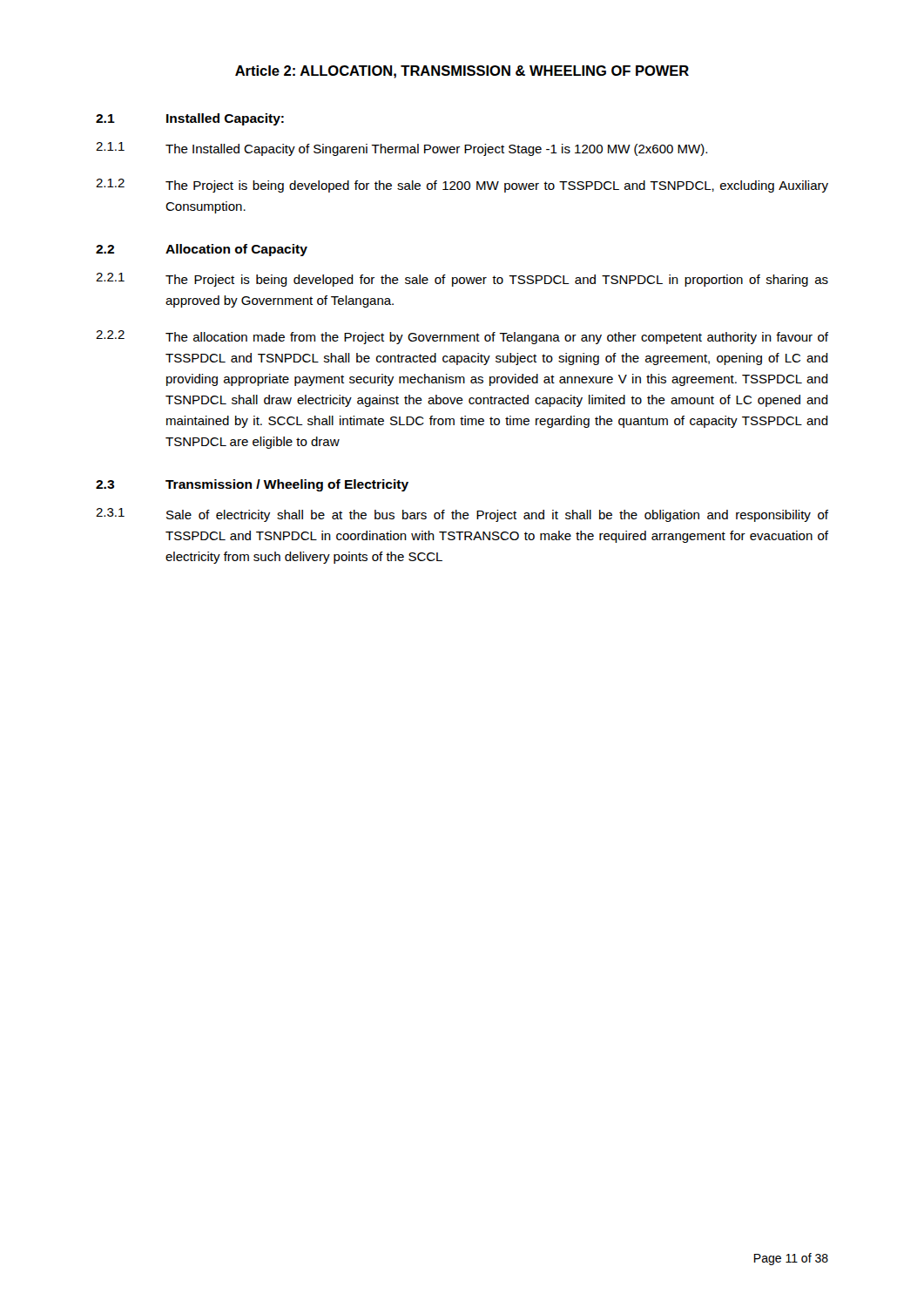This screenshot has width=924, height=1307.
Task: Select the text starting "2.2 Allocation of Capacity"
Action: click(202, 249)
